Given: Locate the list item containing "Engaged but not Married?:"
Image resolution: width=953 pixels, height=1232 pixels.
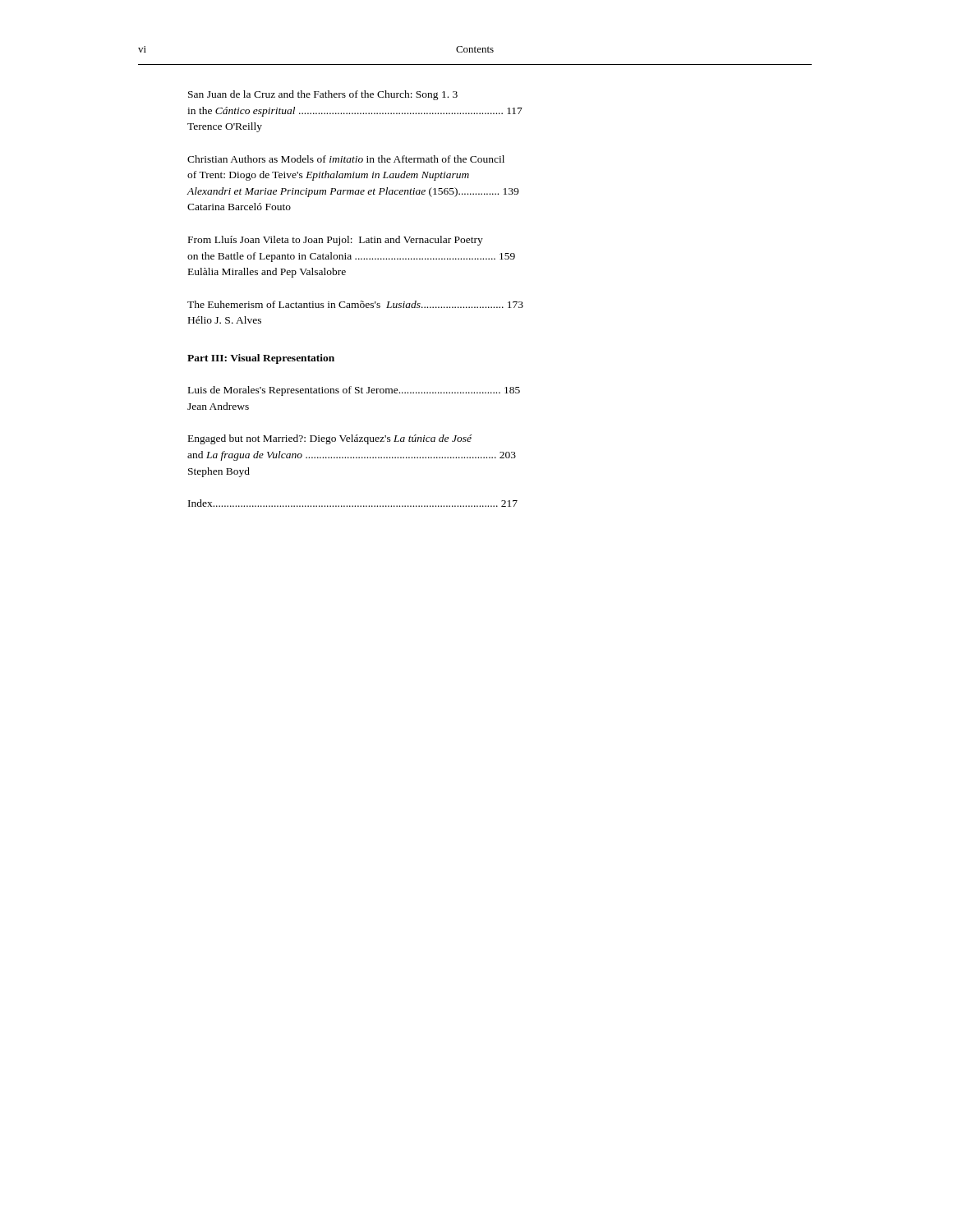Looking at the screenshot, I should (x=352, y=455).
